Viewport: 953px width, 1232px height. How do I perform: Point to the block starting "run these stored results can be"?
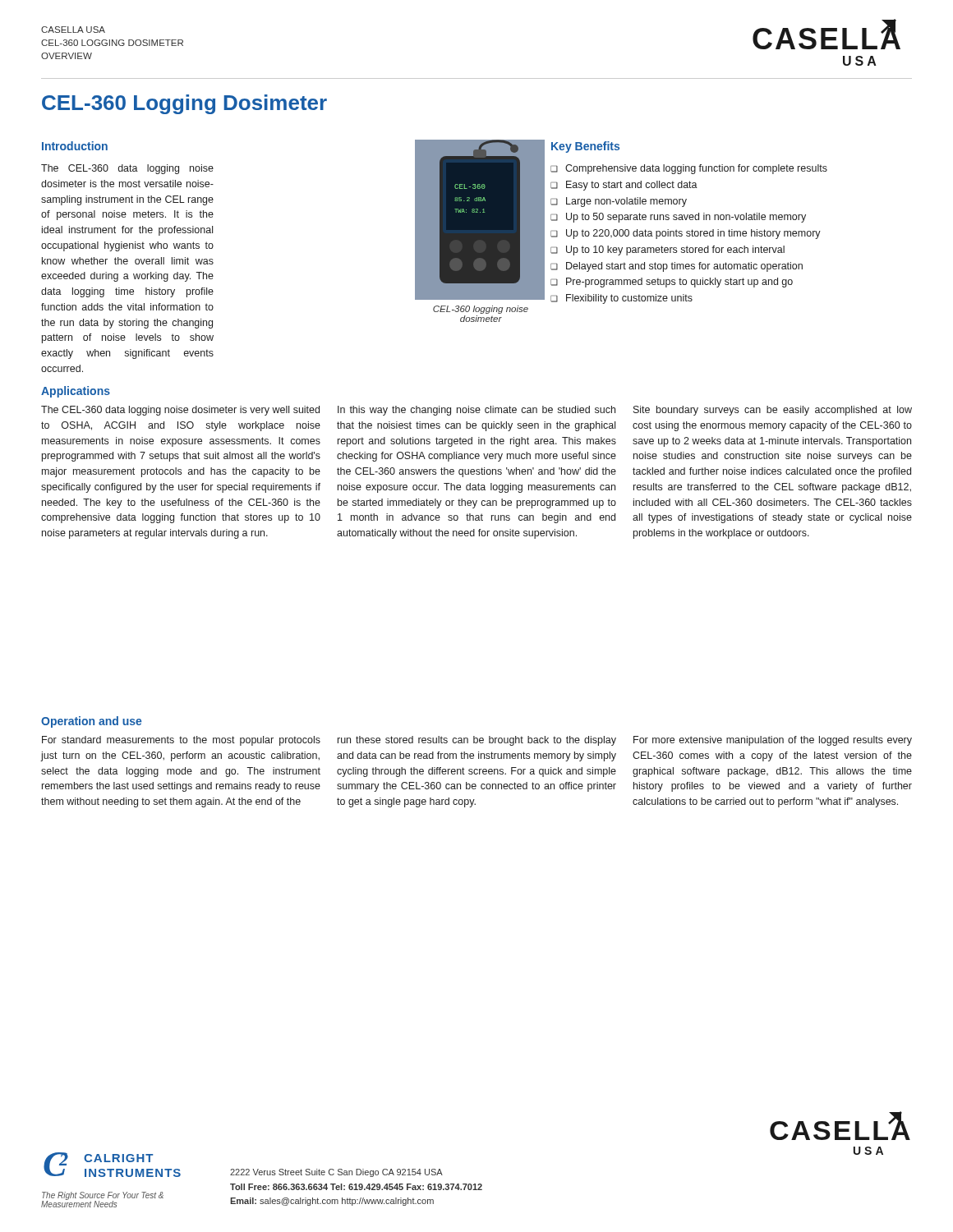pos(476,771)
